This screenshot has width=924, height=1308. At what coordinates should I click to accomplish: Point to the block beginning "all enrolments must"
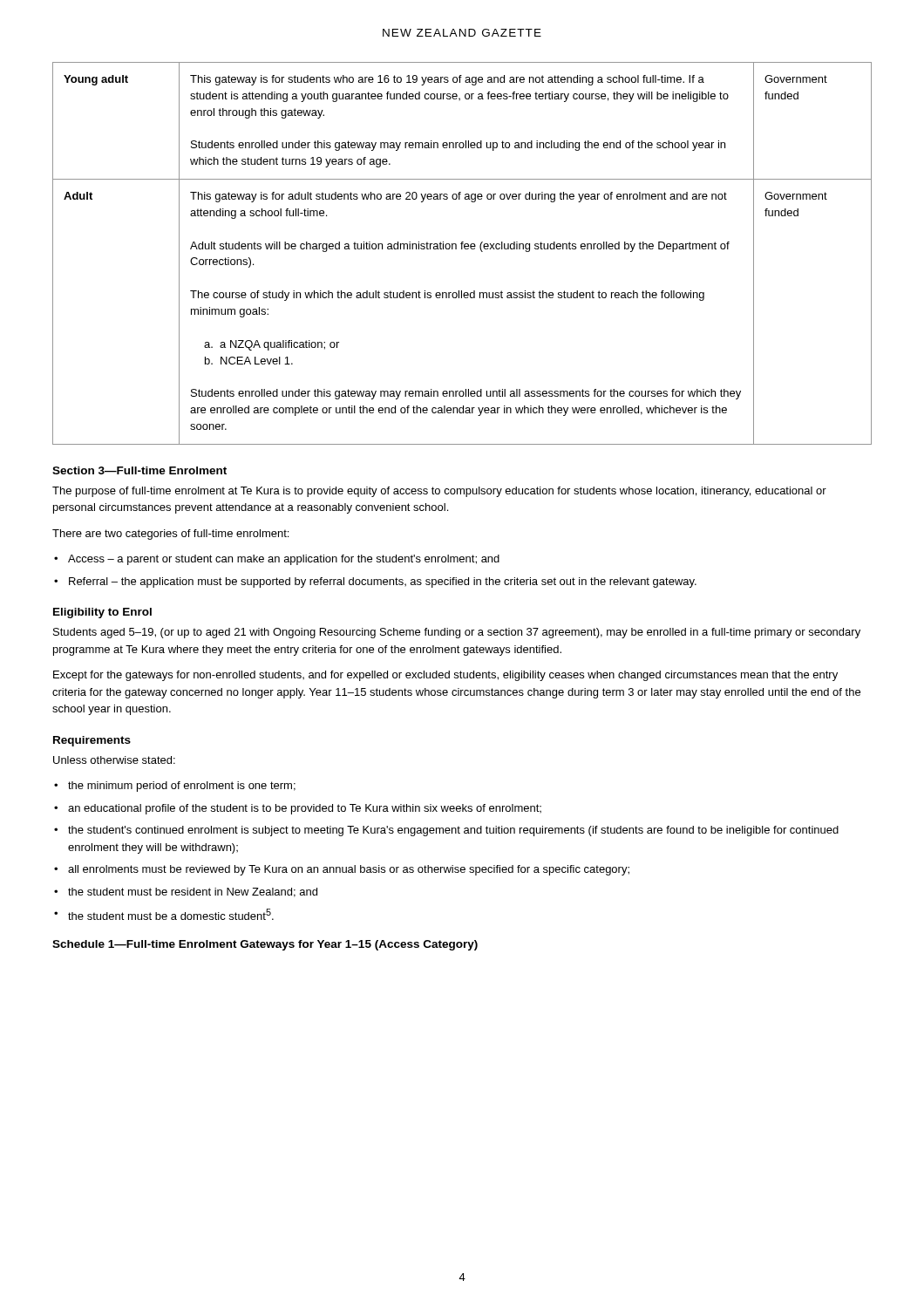(349, 869)
